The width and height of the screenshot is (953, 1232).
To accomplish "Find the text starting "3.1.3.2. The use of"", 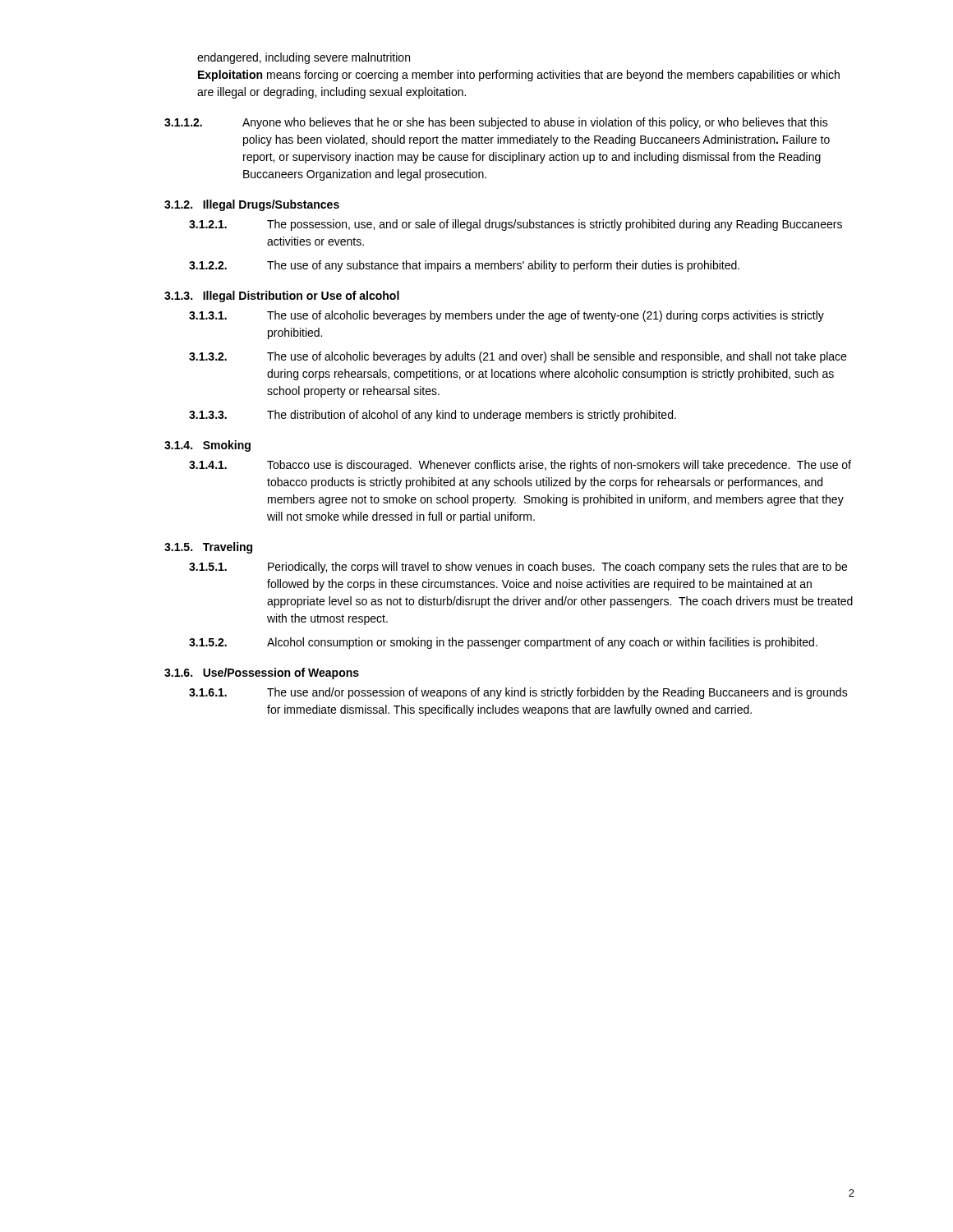I will 522,374.
